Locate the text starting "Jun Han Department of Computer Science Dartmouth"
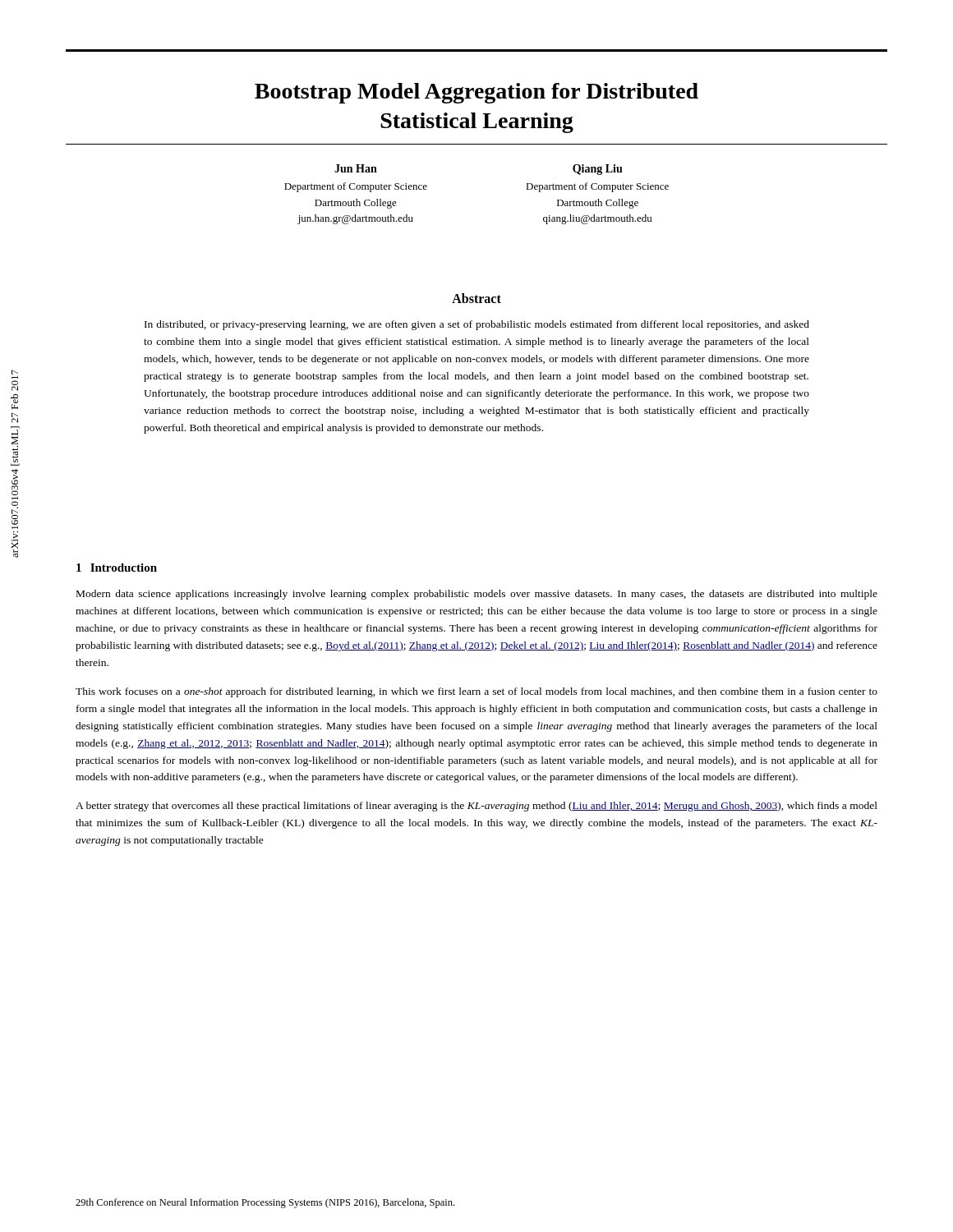This screenshot has width=953, height=1232. click(x=356, y=194)
